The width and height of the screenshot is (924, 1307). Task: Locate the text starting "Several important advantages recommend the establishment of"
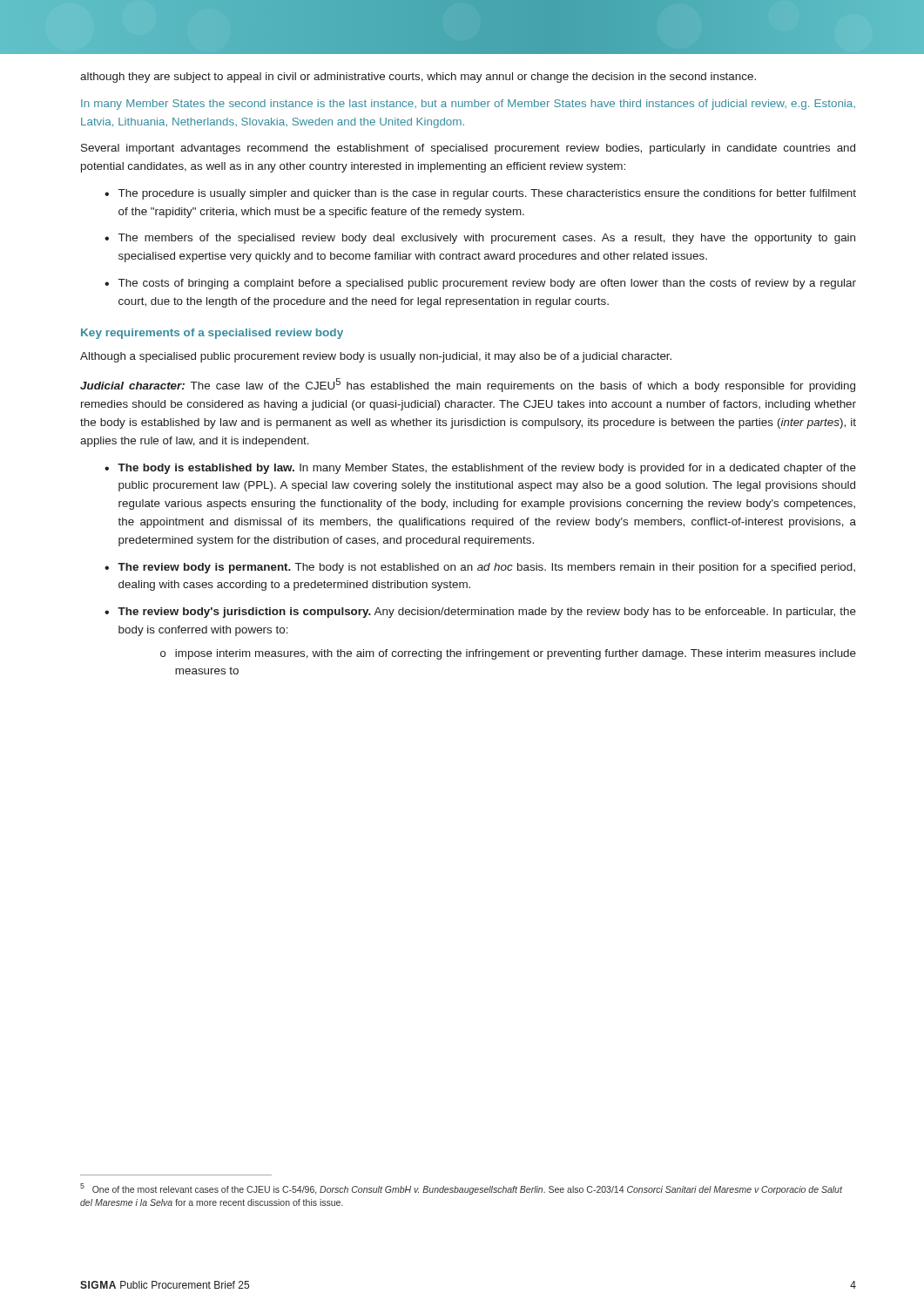tap(468, 157)
